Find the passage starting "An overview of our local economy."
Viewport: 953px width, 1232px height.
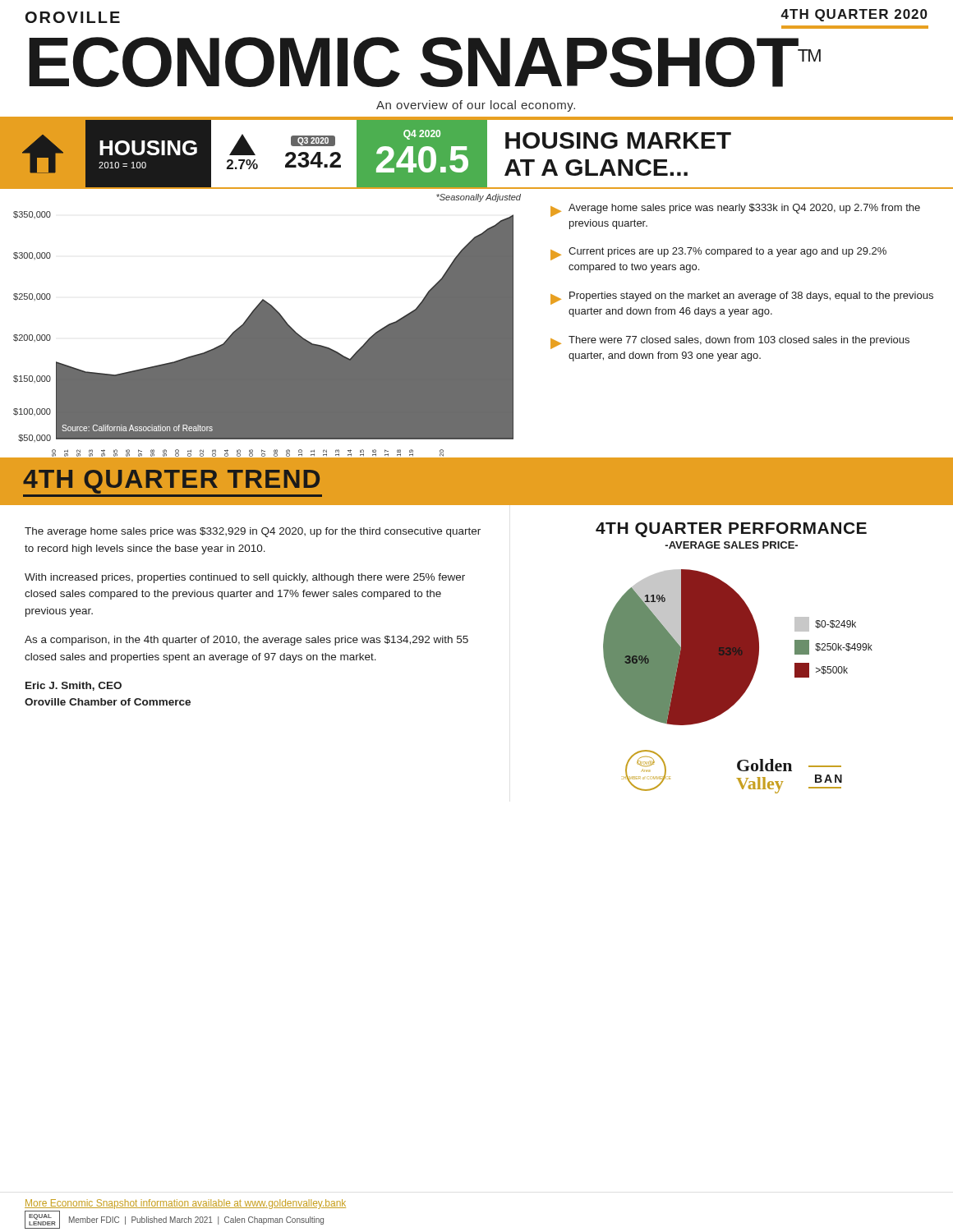click(476, 104)
